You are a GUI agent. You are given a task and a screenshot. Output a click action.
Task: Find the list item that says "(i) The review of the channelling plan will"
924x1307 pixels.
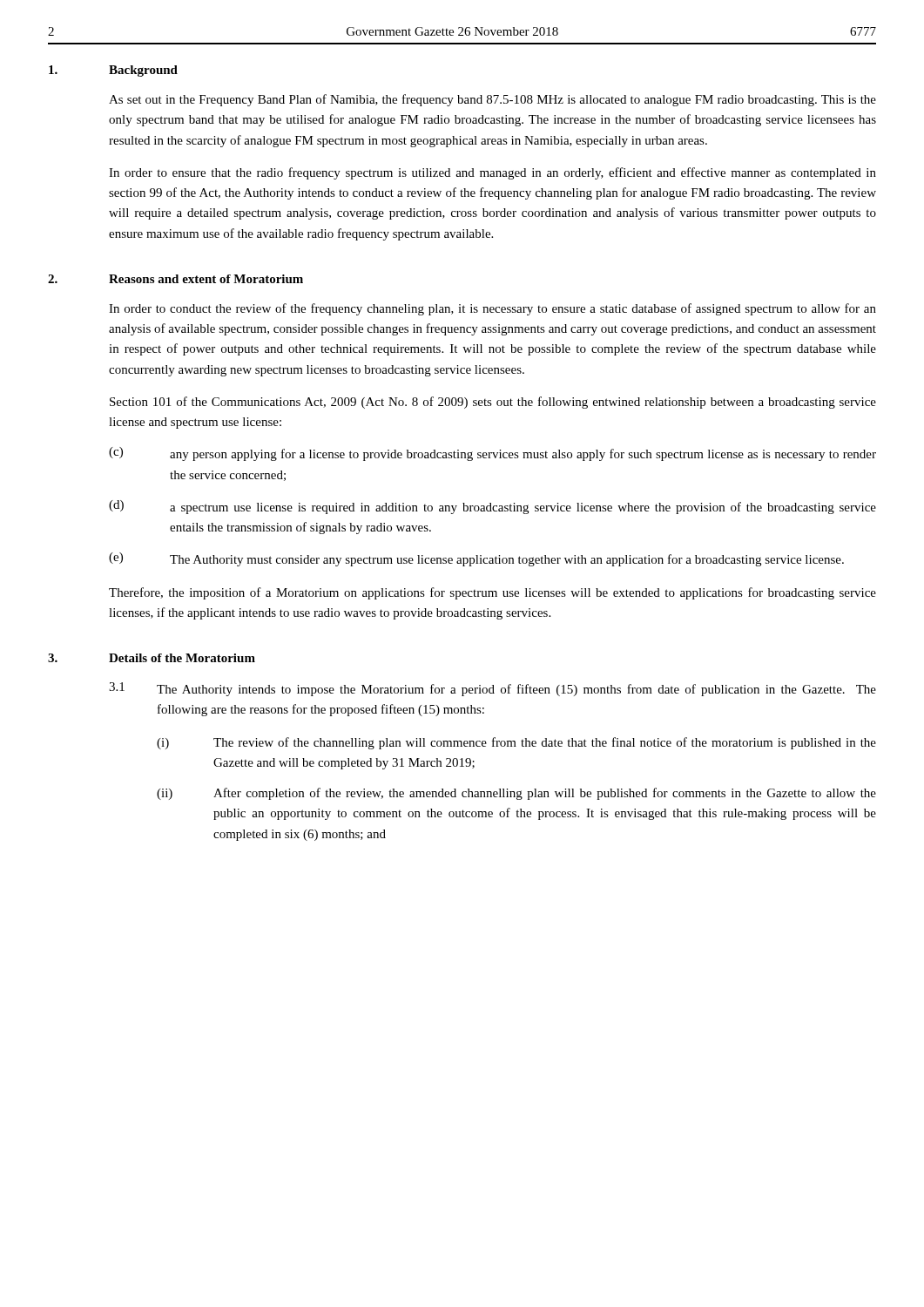(x=516, y=753)
